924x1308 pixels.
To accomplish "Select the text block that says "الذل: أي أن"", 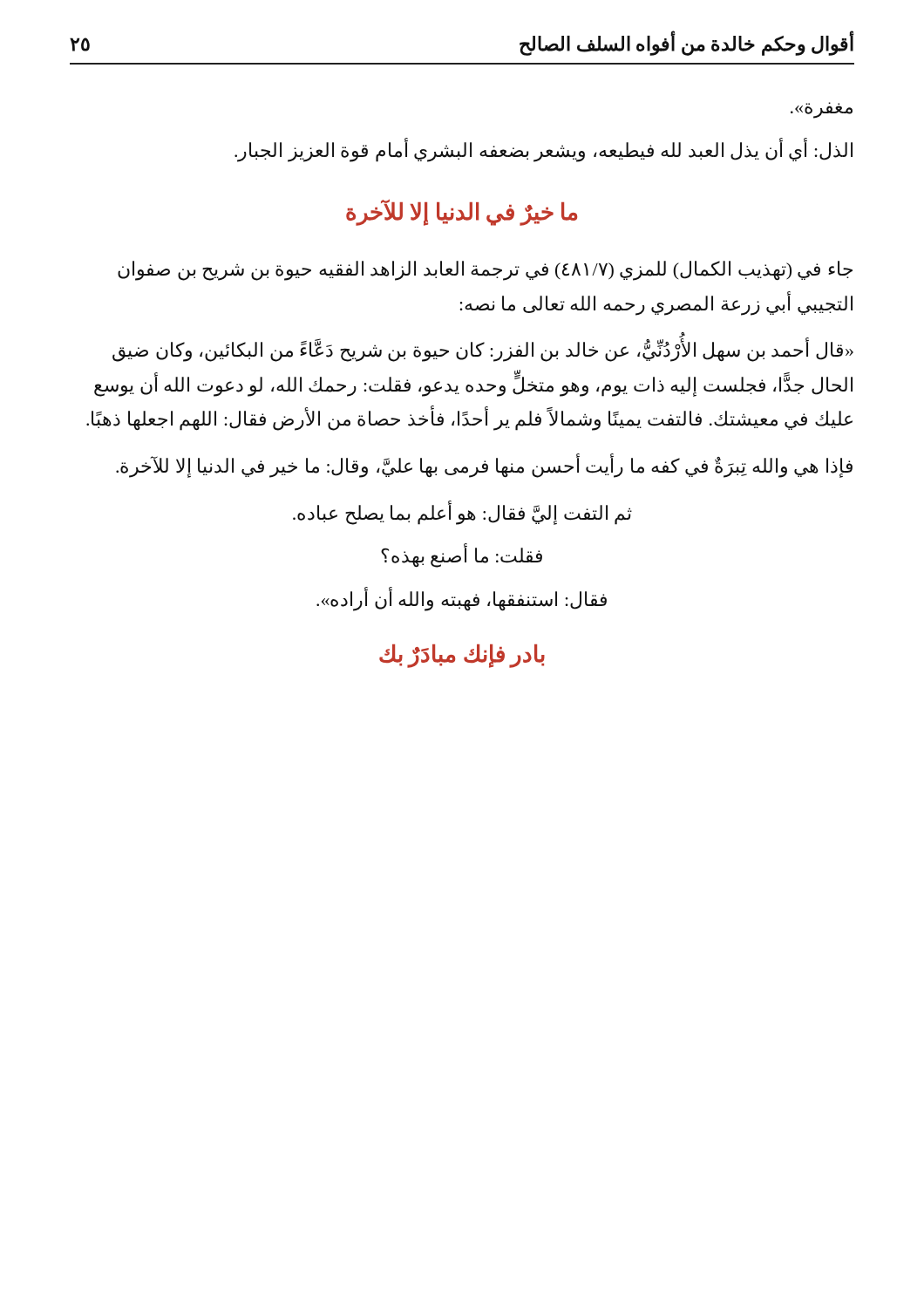I will coord(544,150).
